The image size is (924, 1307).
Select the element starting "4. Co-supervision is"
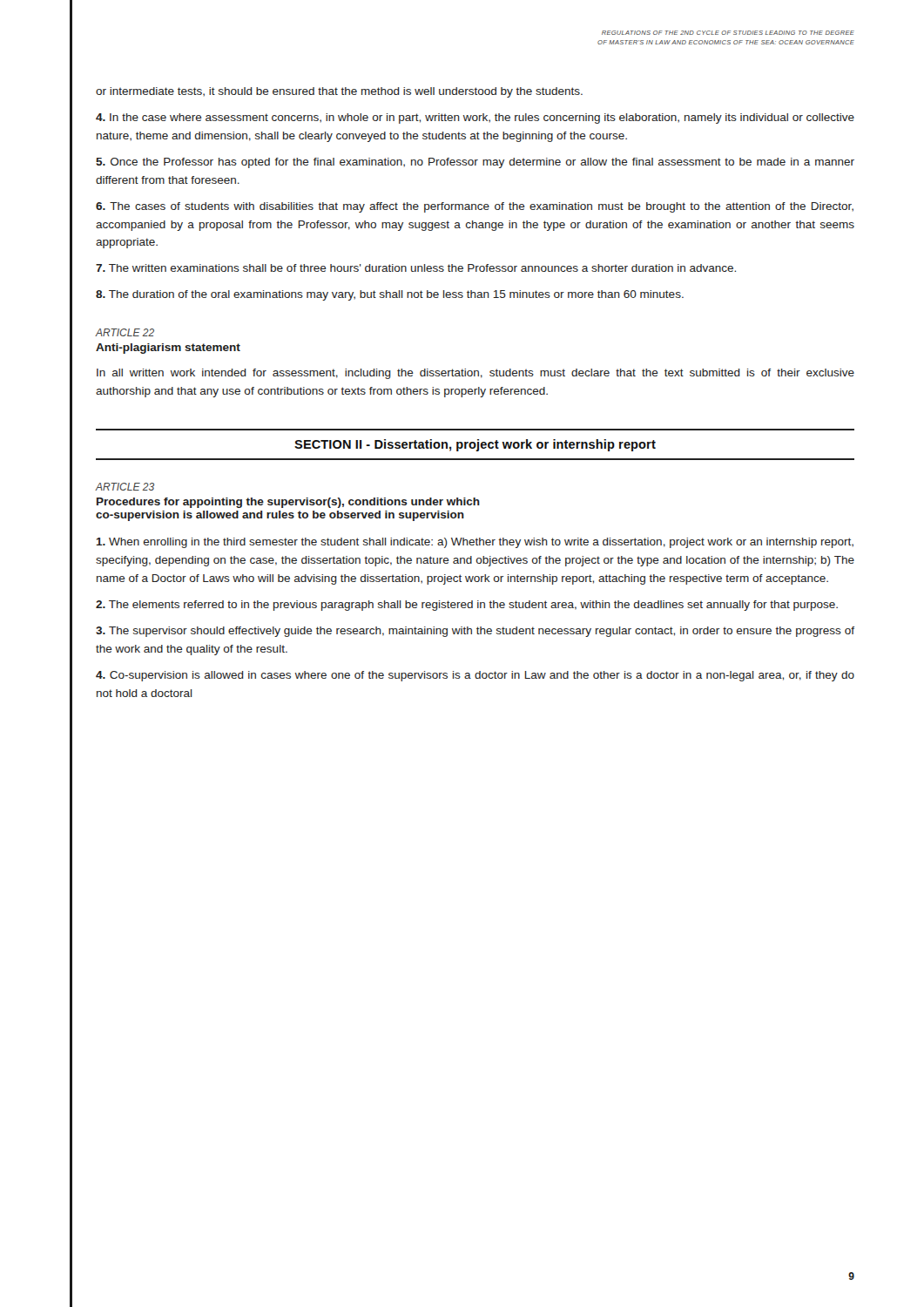[x=475, y=684]
